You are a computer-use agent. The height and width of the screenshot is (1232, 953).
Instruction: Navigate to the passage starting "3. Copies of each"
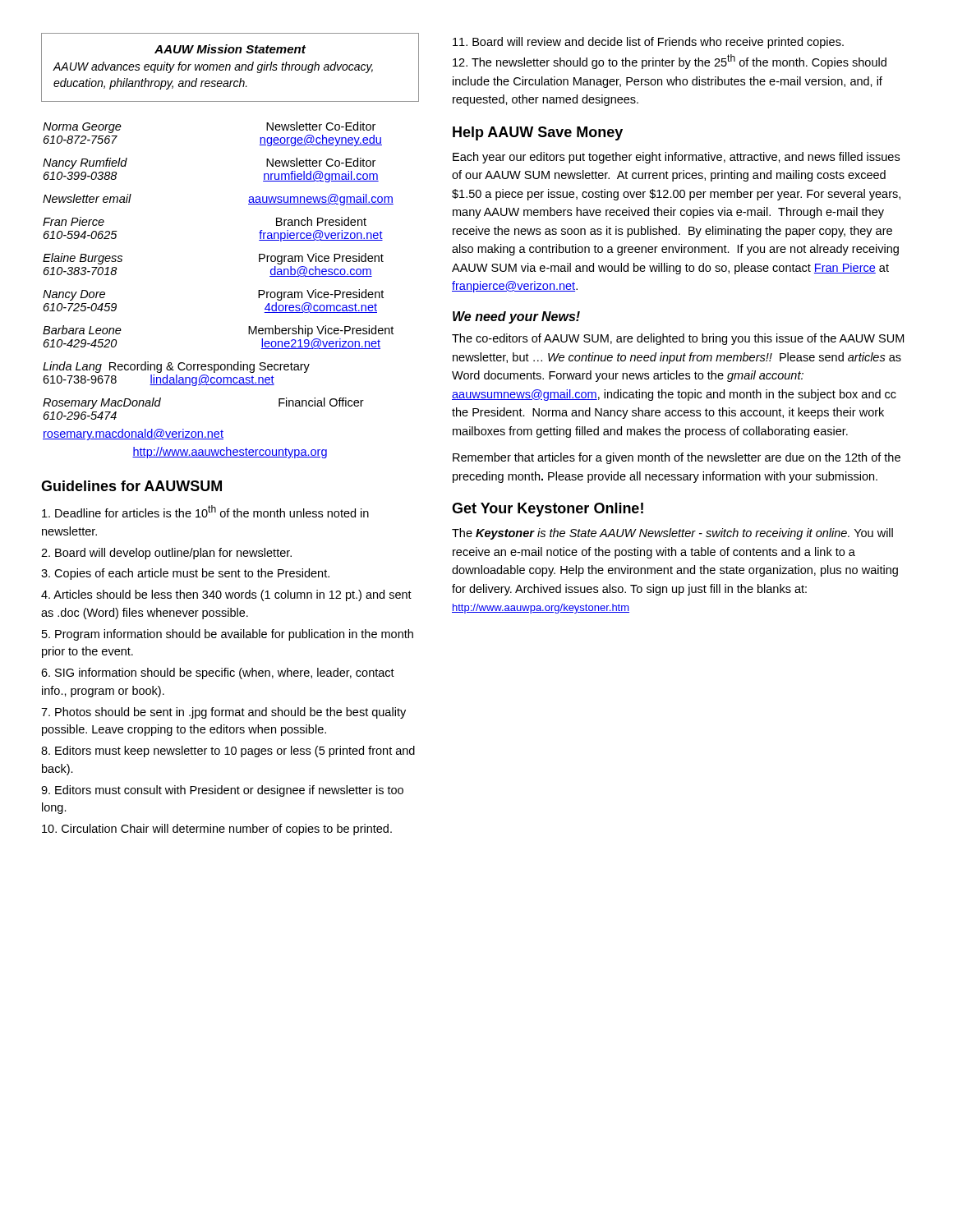click(186, 573)
